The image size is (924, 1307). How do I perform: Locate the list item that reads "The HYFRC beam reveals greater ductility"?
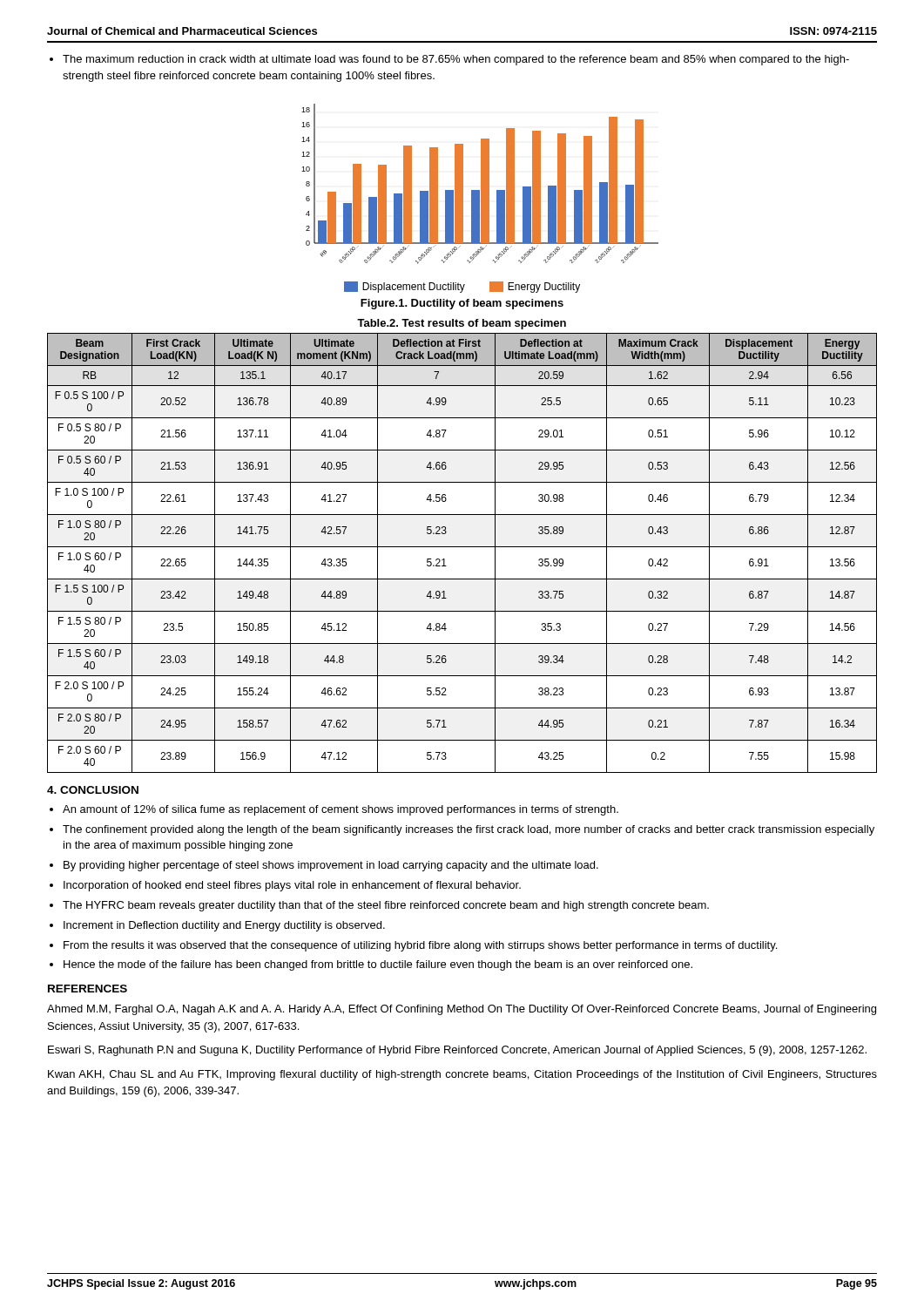[x=386, y=905]
